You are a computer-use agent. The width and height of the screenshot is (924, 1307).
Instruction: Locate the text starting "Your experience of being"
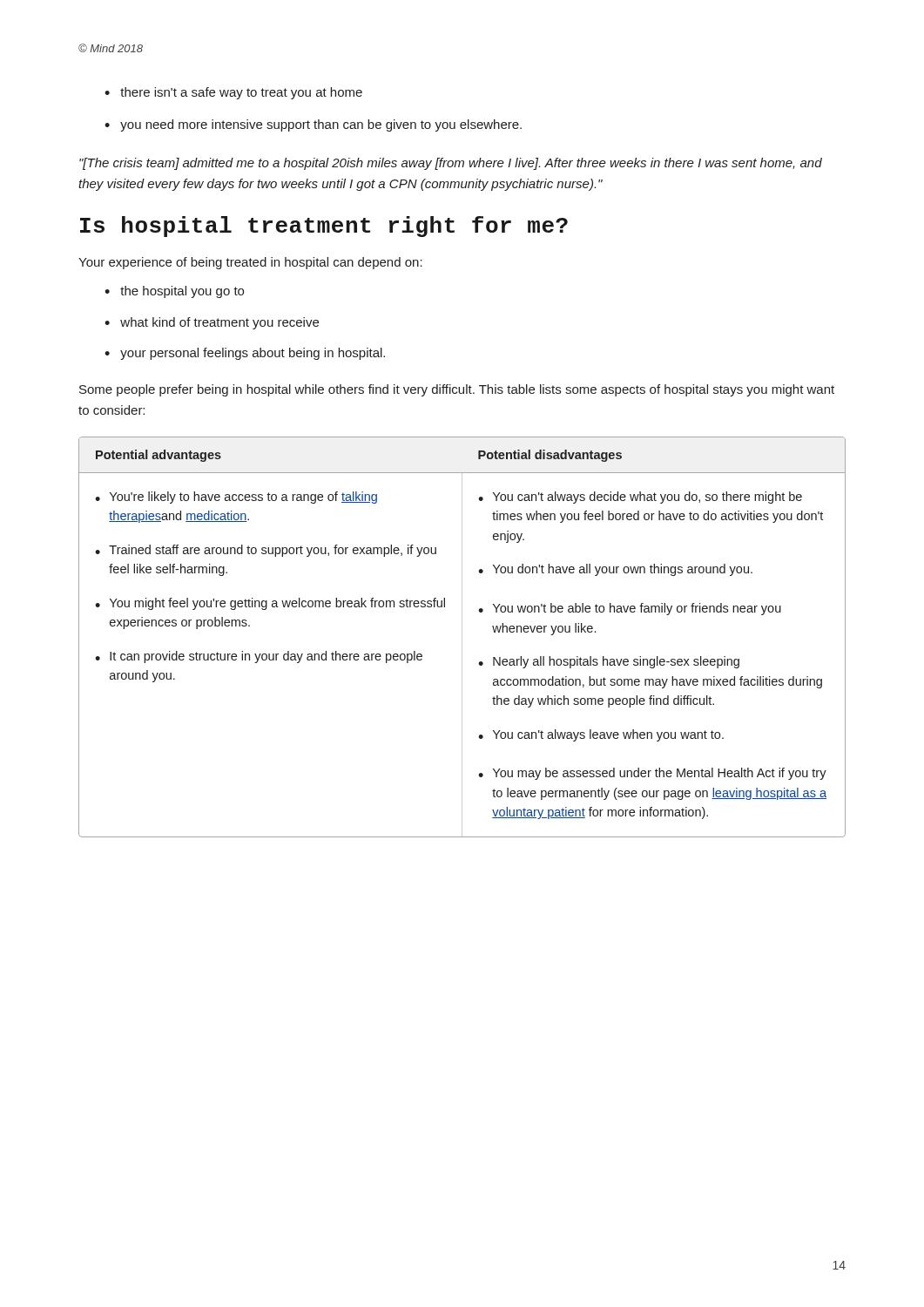click(x=251, y=262)
